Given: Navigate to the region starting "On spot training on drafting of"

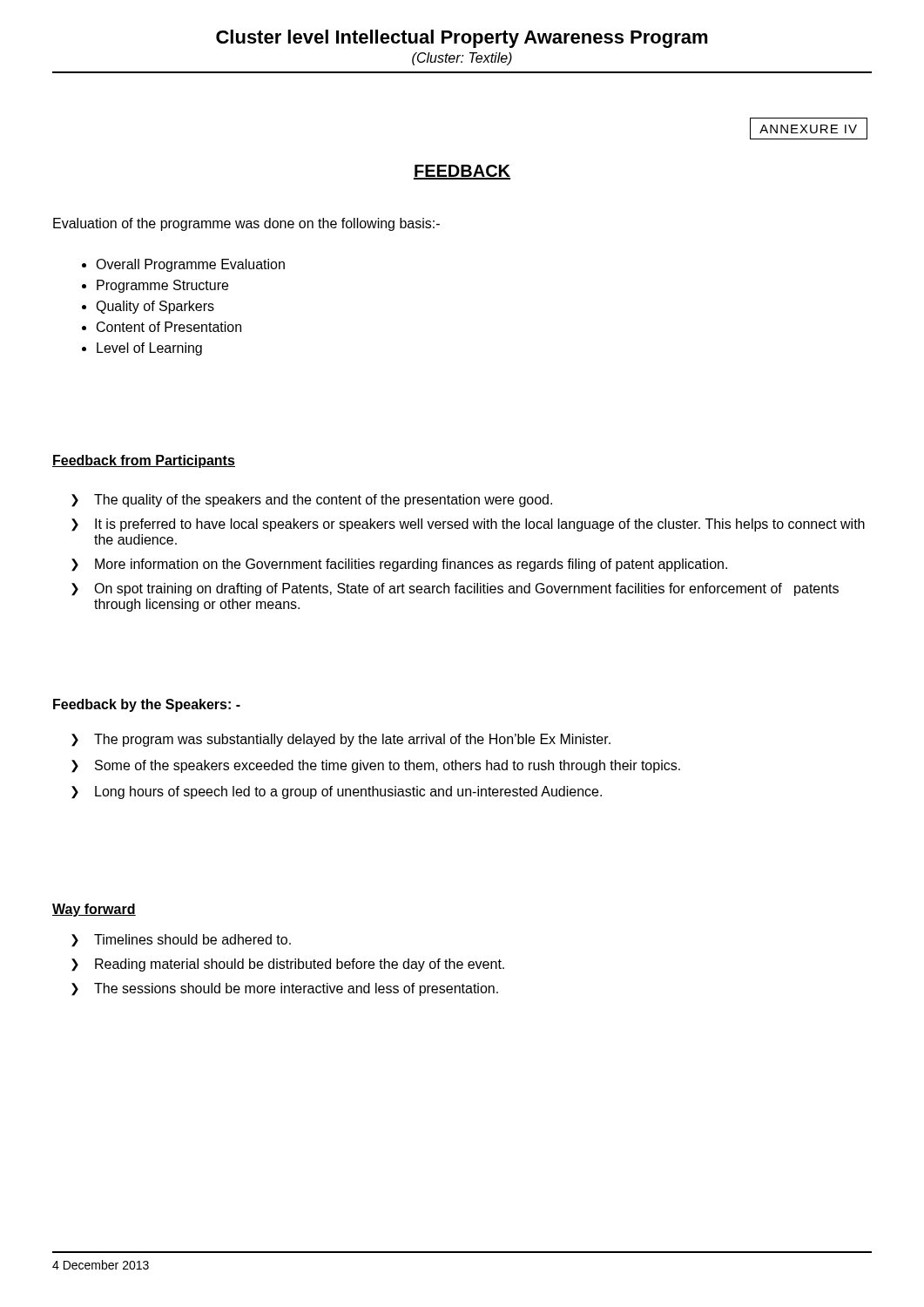Looking at the screenshot, I should 467,596.
